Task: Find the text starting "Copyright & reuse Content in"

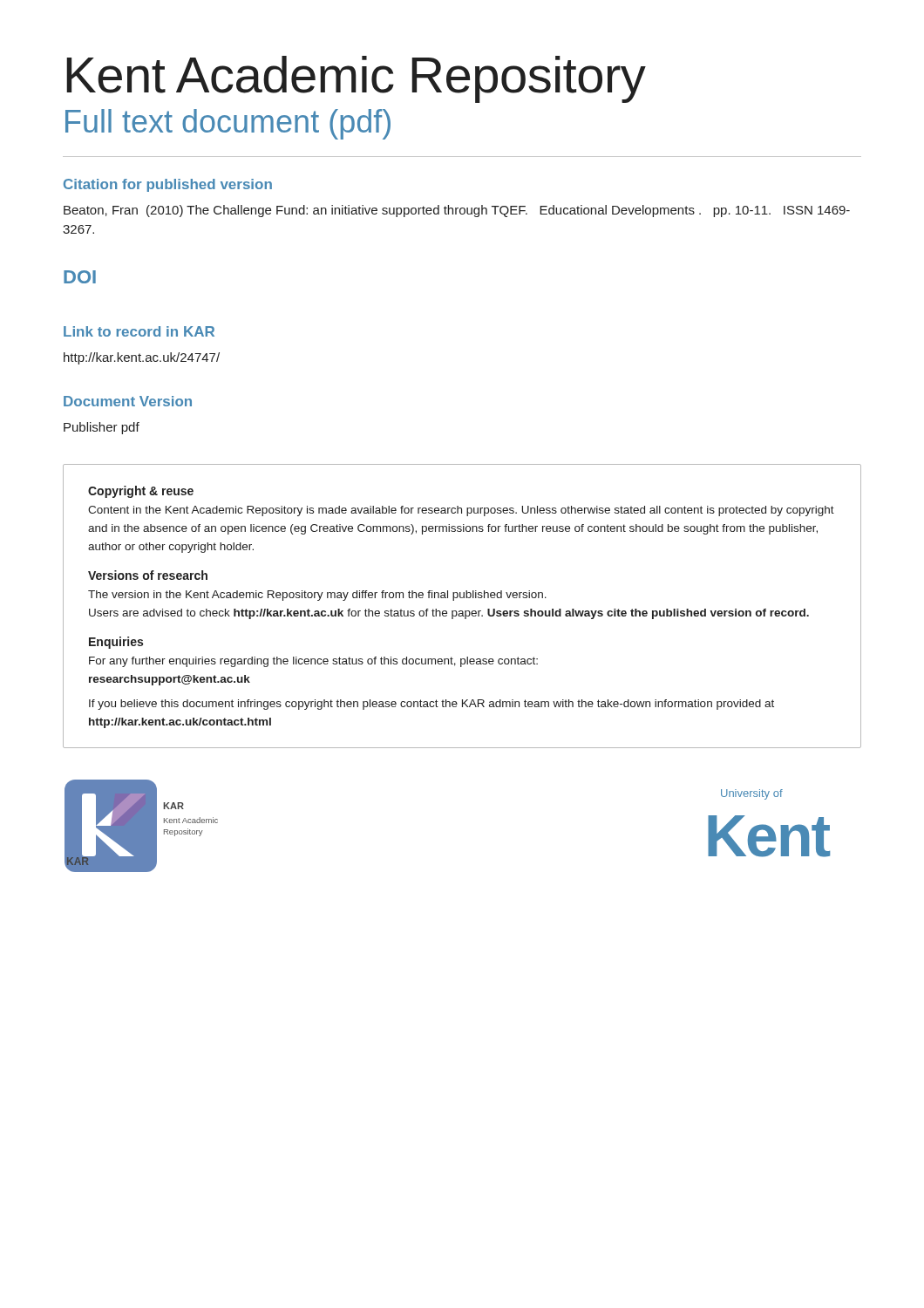Action: tap(462, 608)
